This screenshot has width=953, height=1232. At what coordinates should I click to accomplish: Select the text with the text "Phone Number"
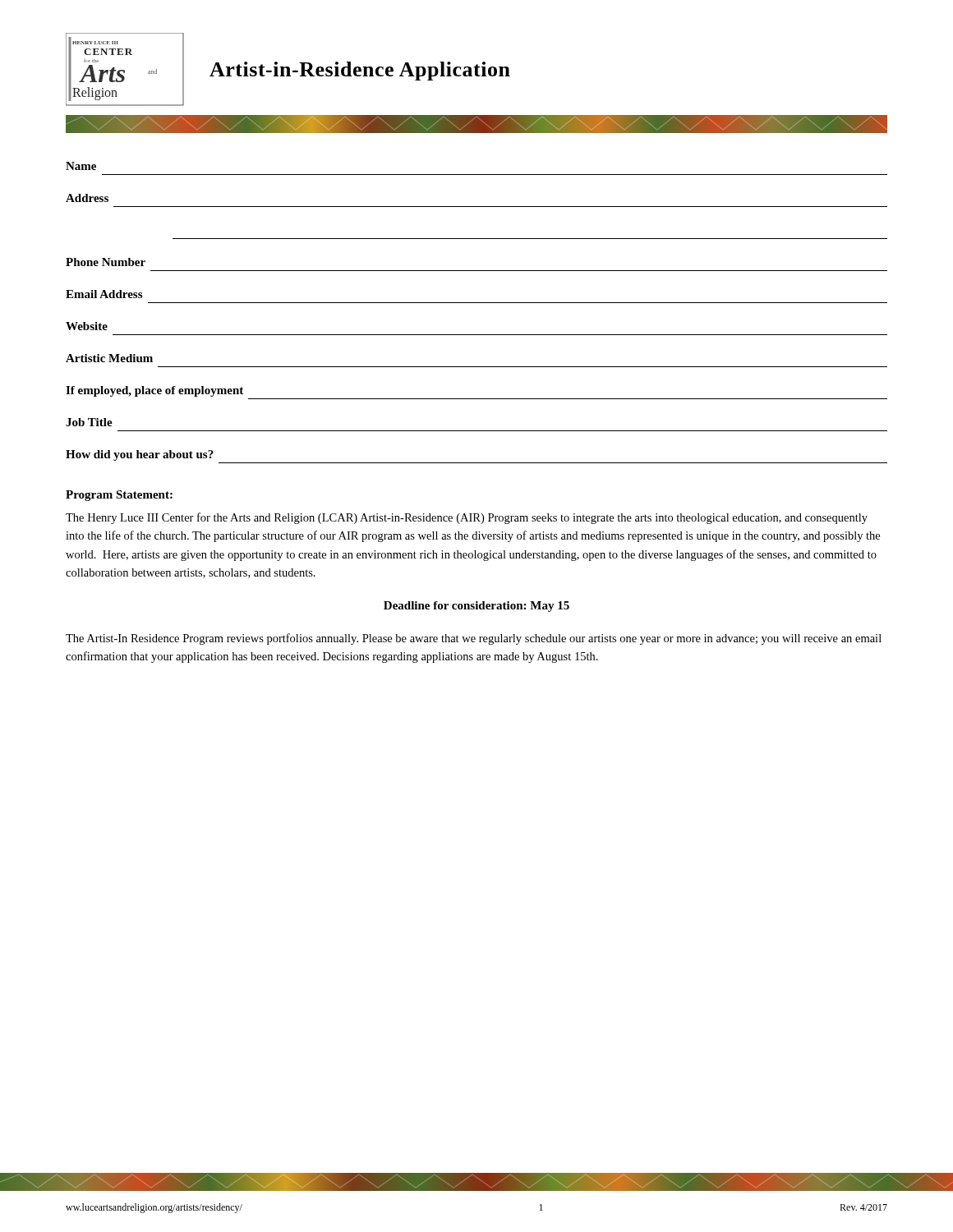coord(476,263)
